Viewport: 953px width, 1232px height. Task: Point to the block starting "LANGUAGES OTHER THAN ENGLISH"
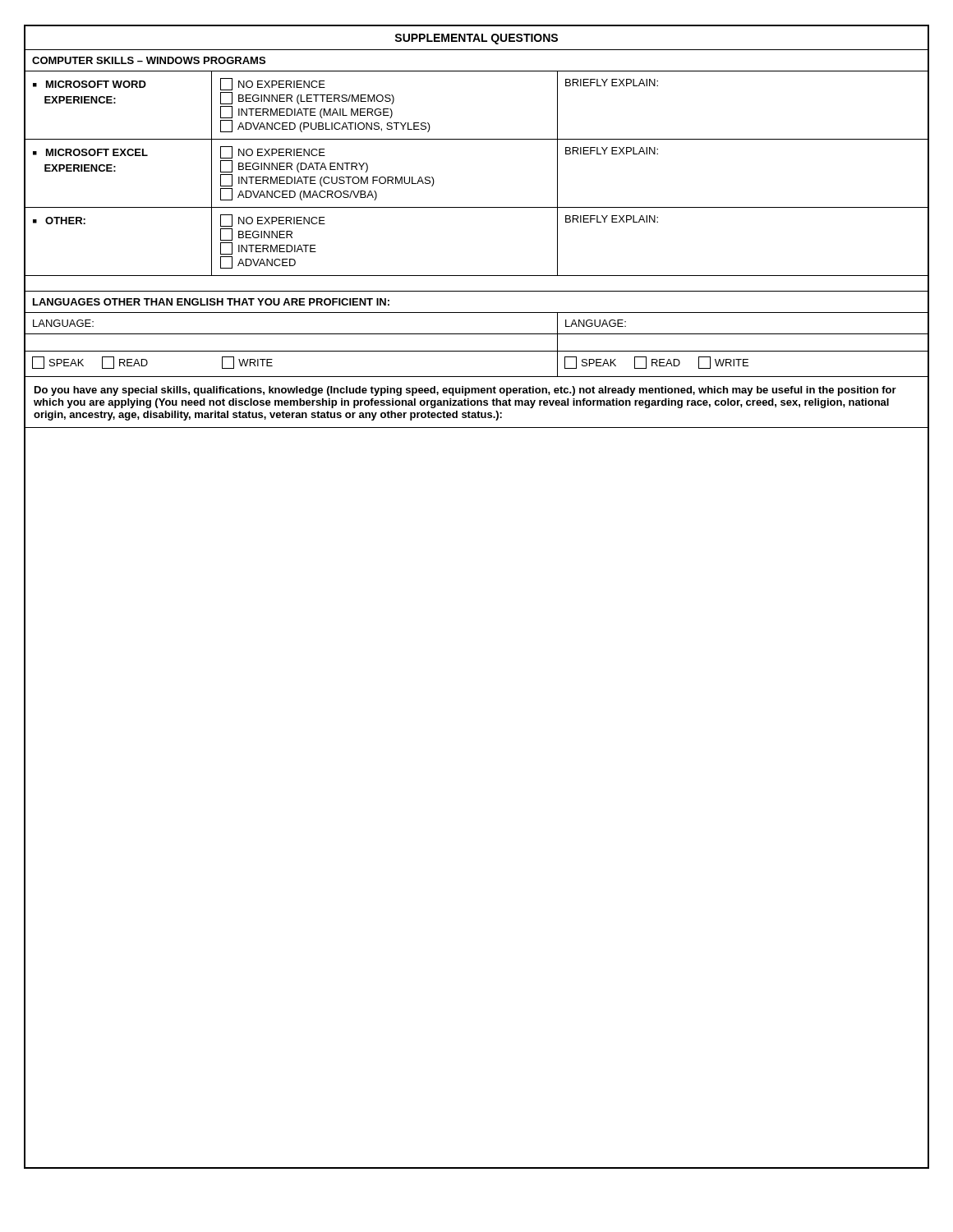[211, 302]
